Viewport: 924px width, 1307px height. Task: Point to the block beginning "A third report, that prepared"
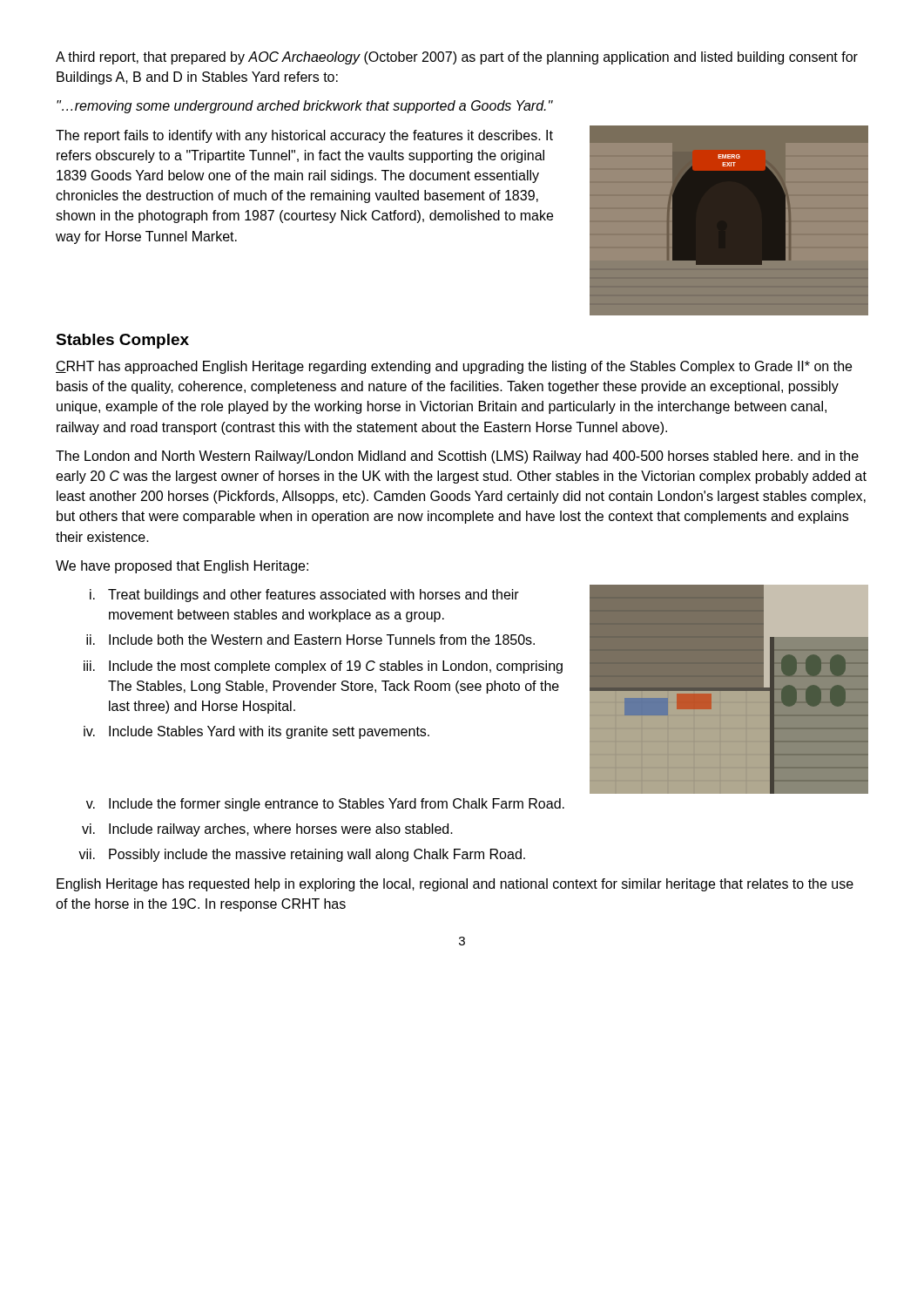(462, 67)
